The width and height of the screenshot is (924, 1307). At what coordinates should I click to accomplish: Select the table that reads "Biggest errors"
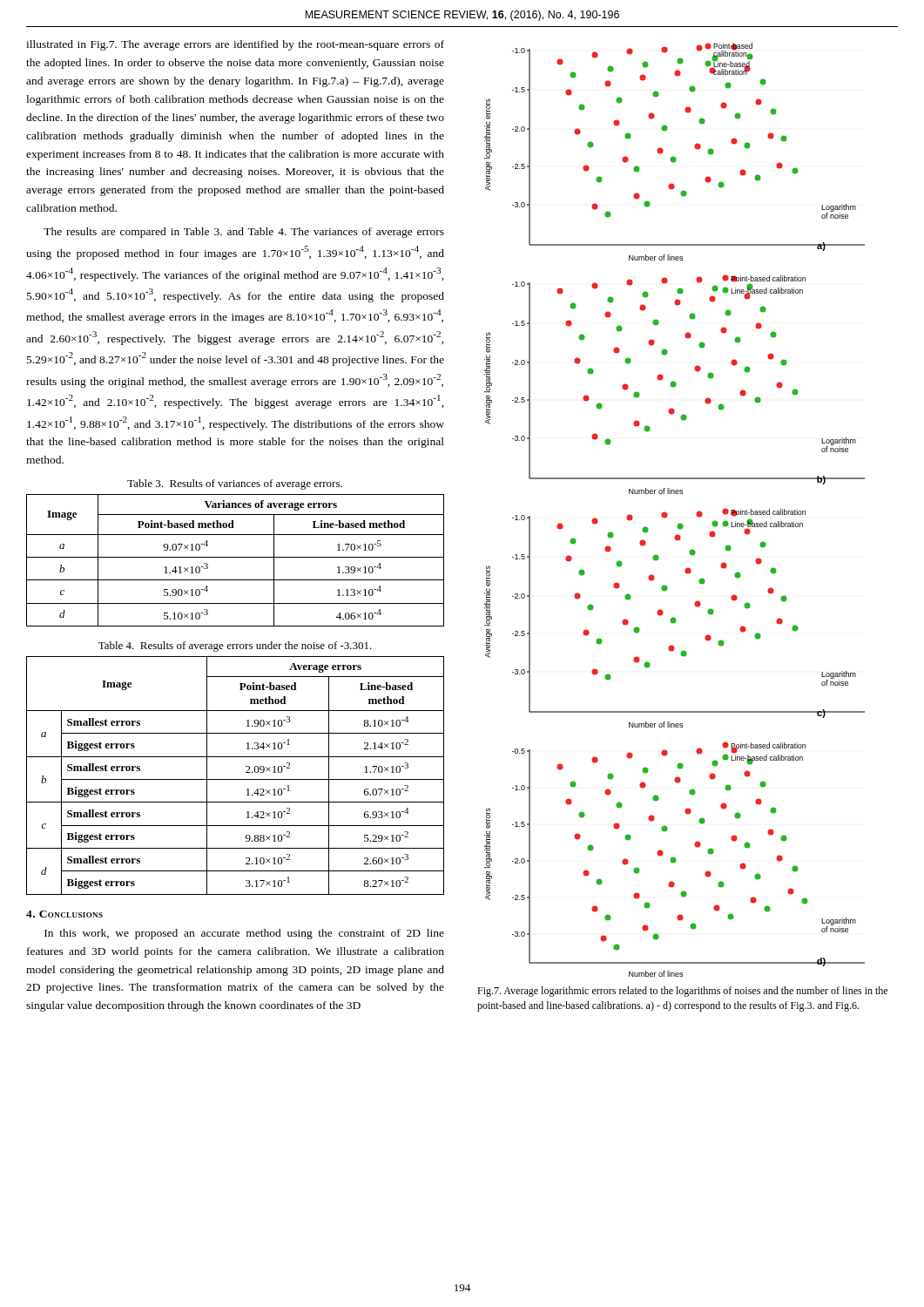coord(235,775)
